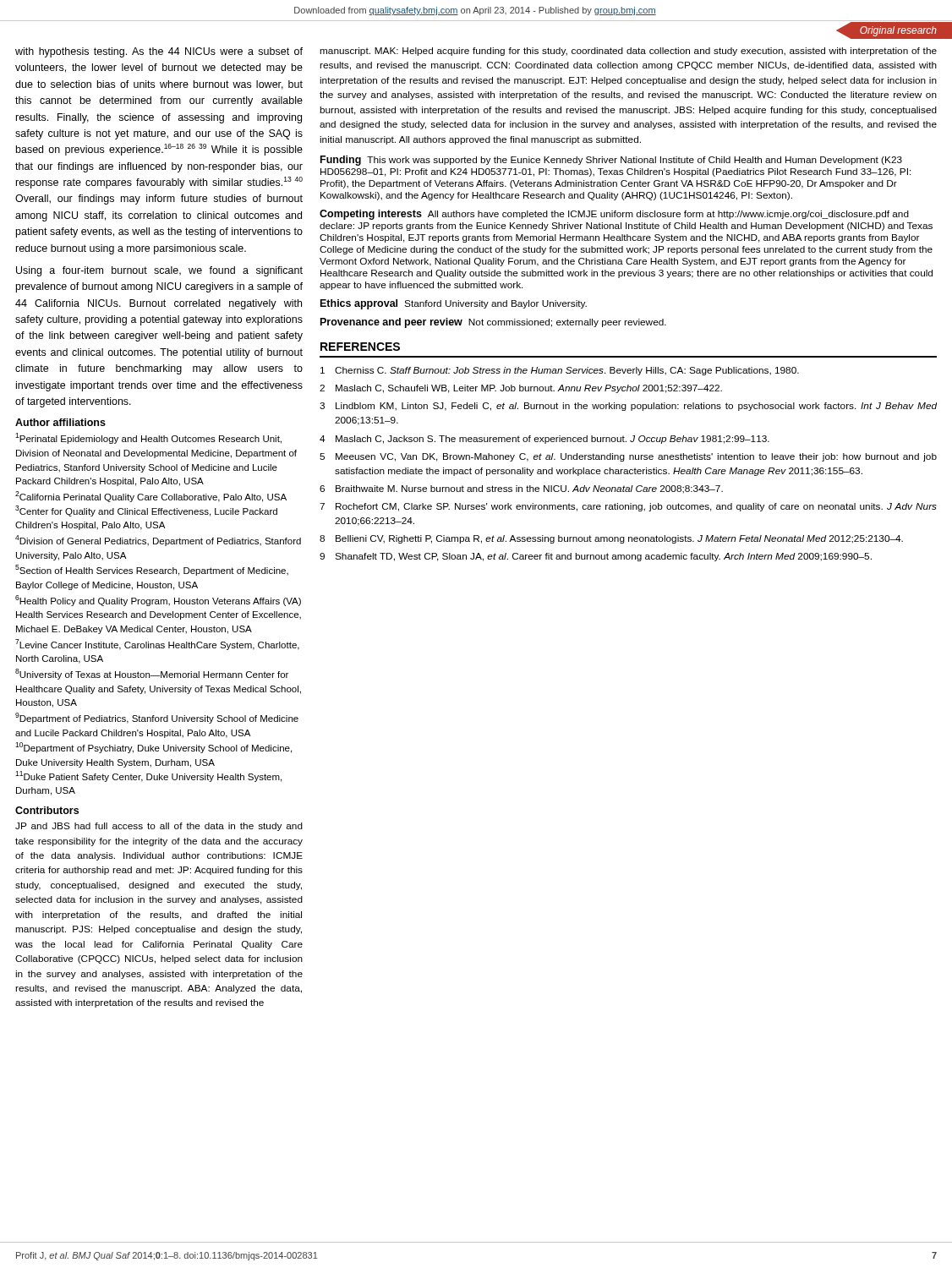The width and height of the screenshot is (952, 1268).
Task: Find the element starting "9Department of Pediatrics, Stanford"
Action: (x=157, y=725)
